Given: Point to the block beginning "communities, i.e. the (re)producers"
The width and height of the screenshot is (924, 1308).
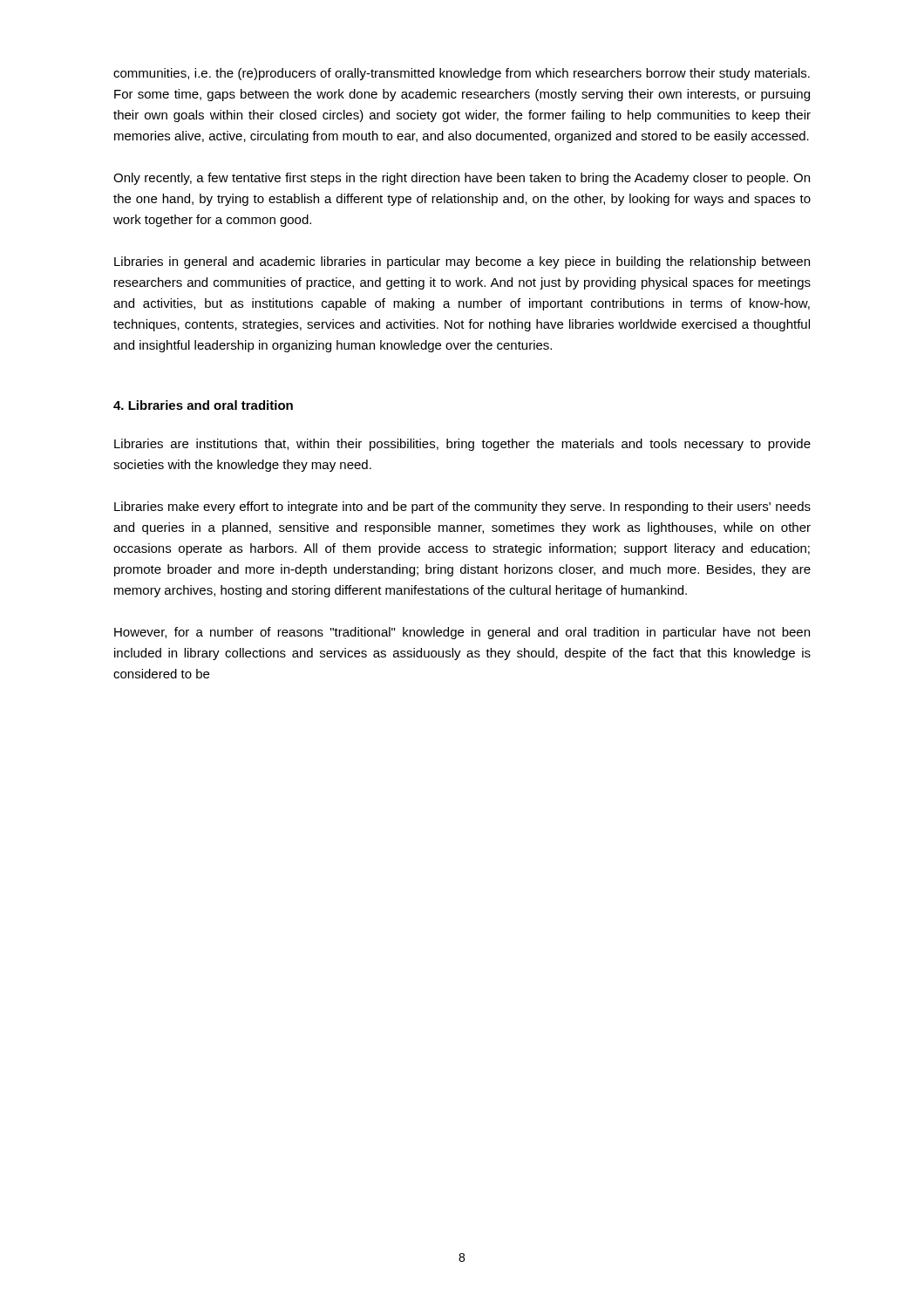Looking at the screenshot, I should 462,104.
